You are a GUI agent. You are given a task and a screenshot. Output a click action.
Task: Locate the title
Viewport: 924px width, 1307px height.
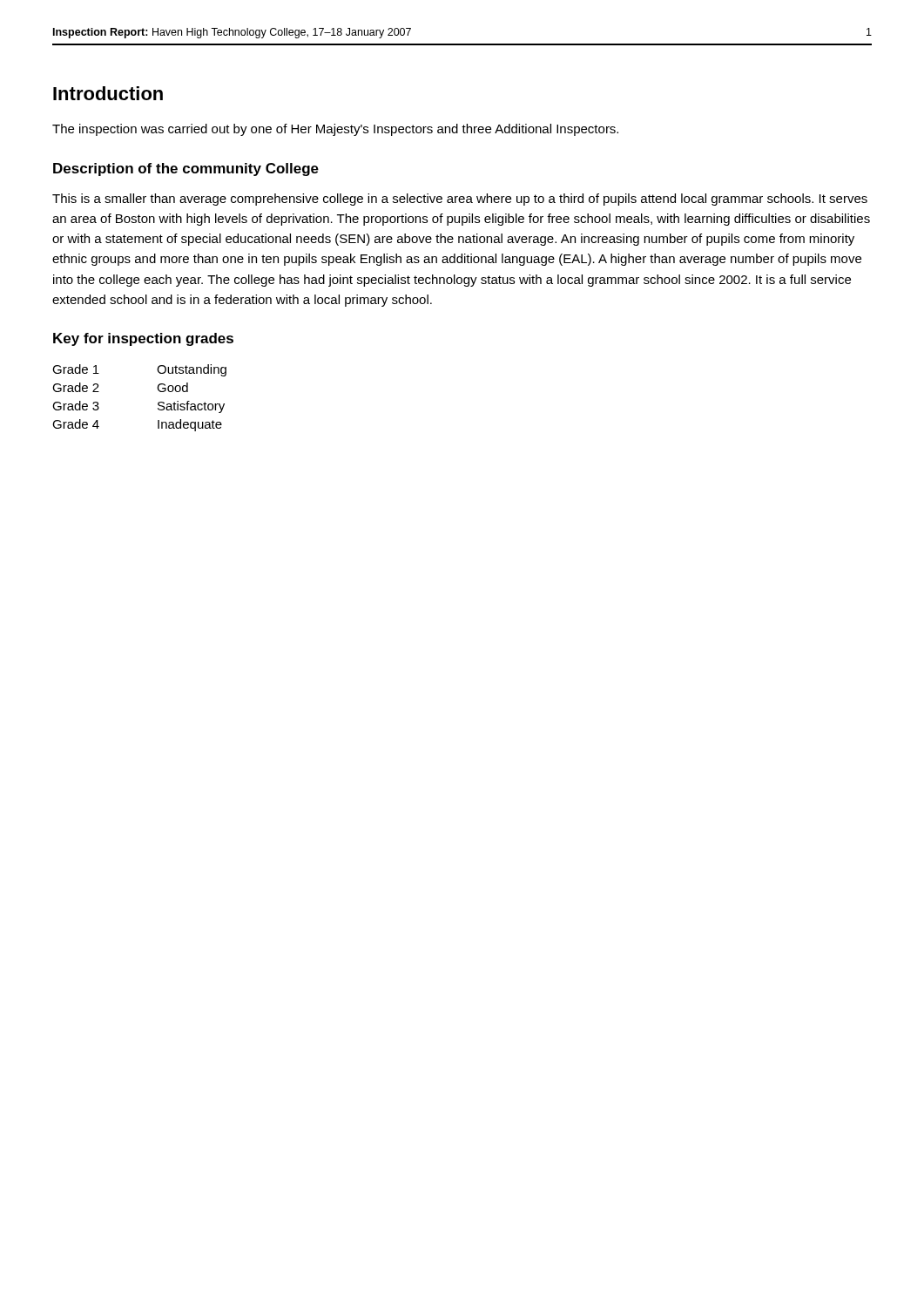coord(108,94)
